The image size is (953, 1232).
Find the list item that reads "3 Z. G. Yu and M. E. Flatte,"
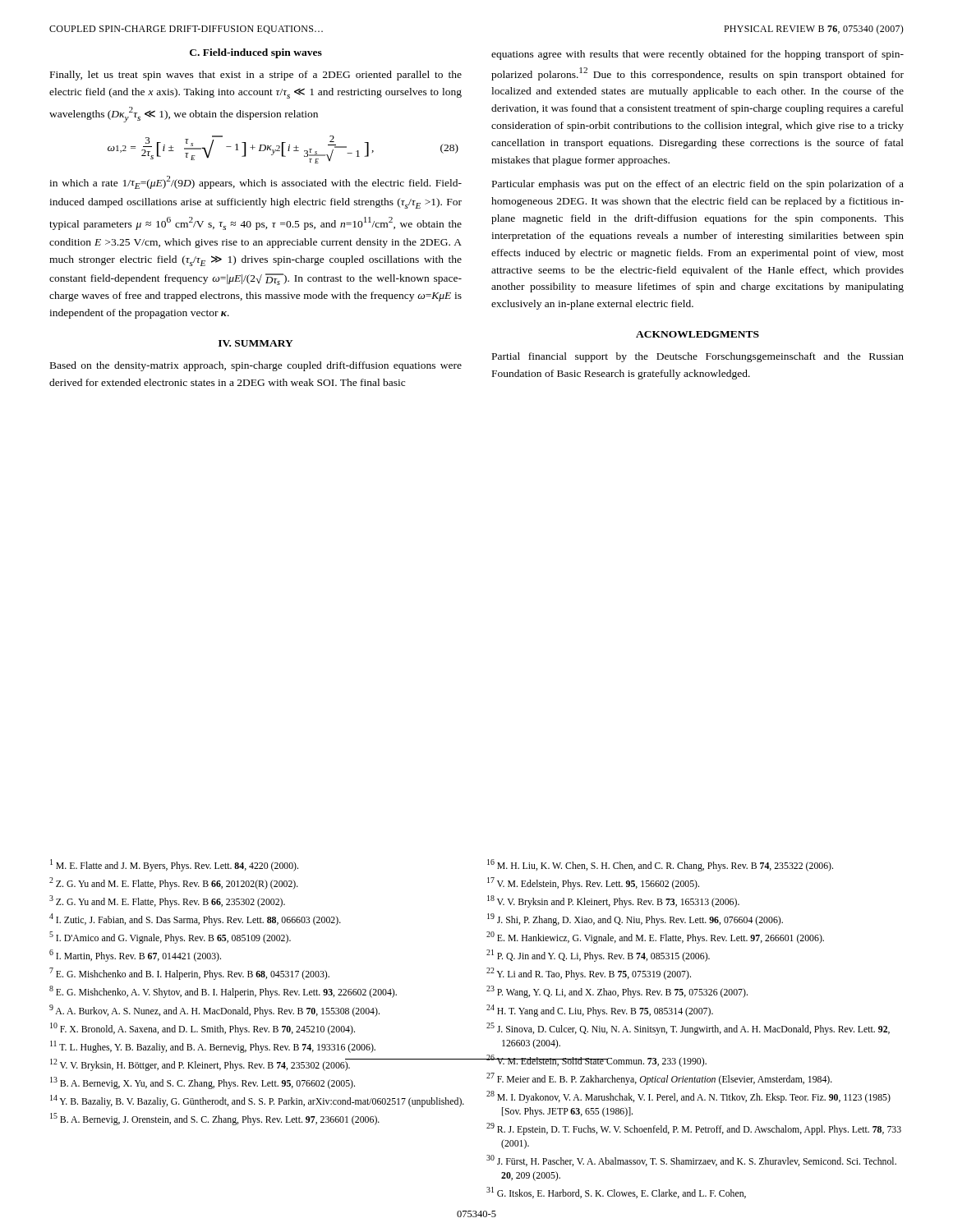(x=167, y=901)
